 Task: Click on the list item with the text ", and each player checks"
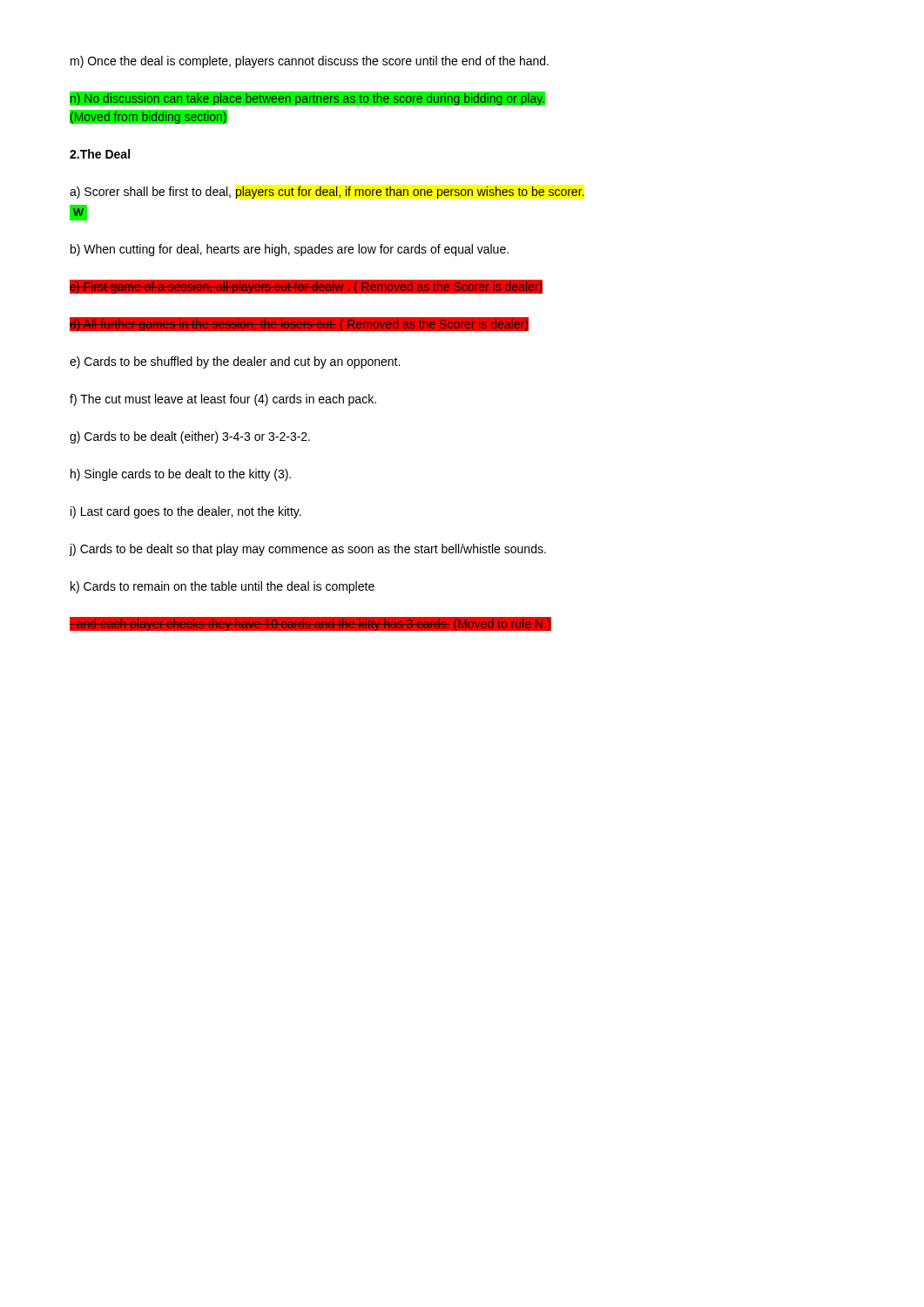[310, 624]
